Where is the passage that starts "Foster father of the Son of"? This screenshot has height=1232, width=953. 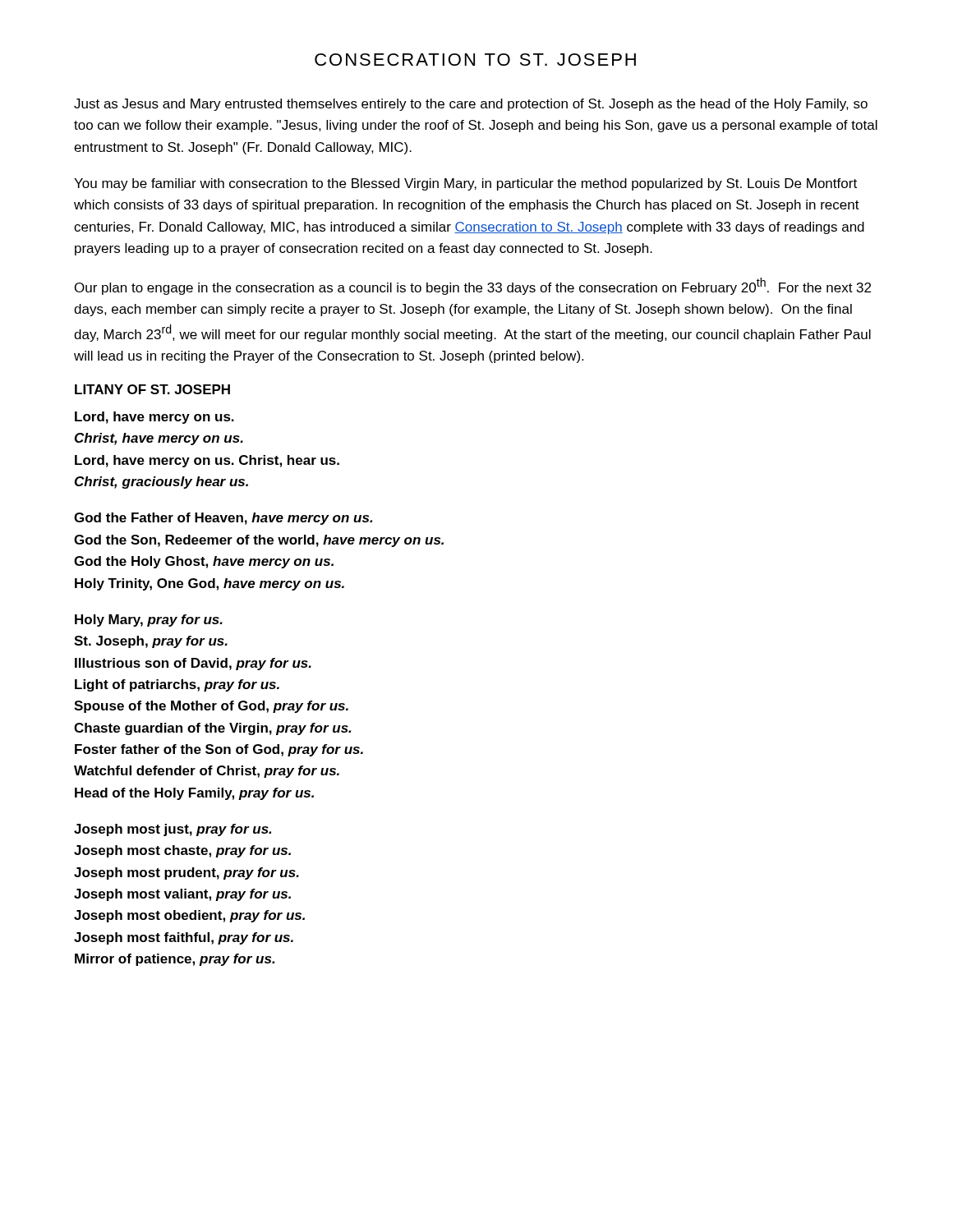point(219,749)
